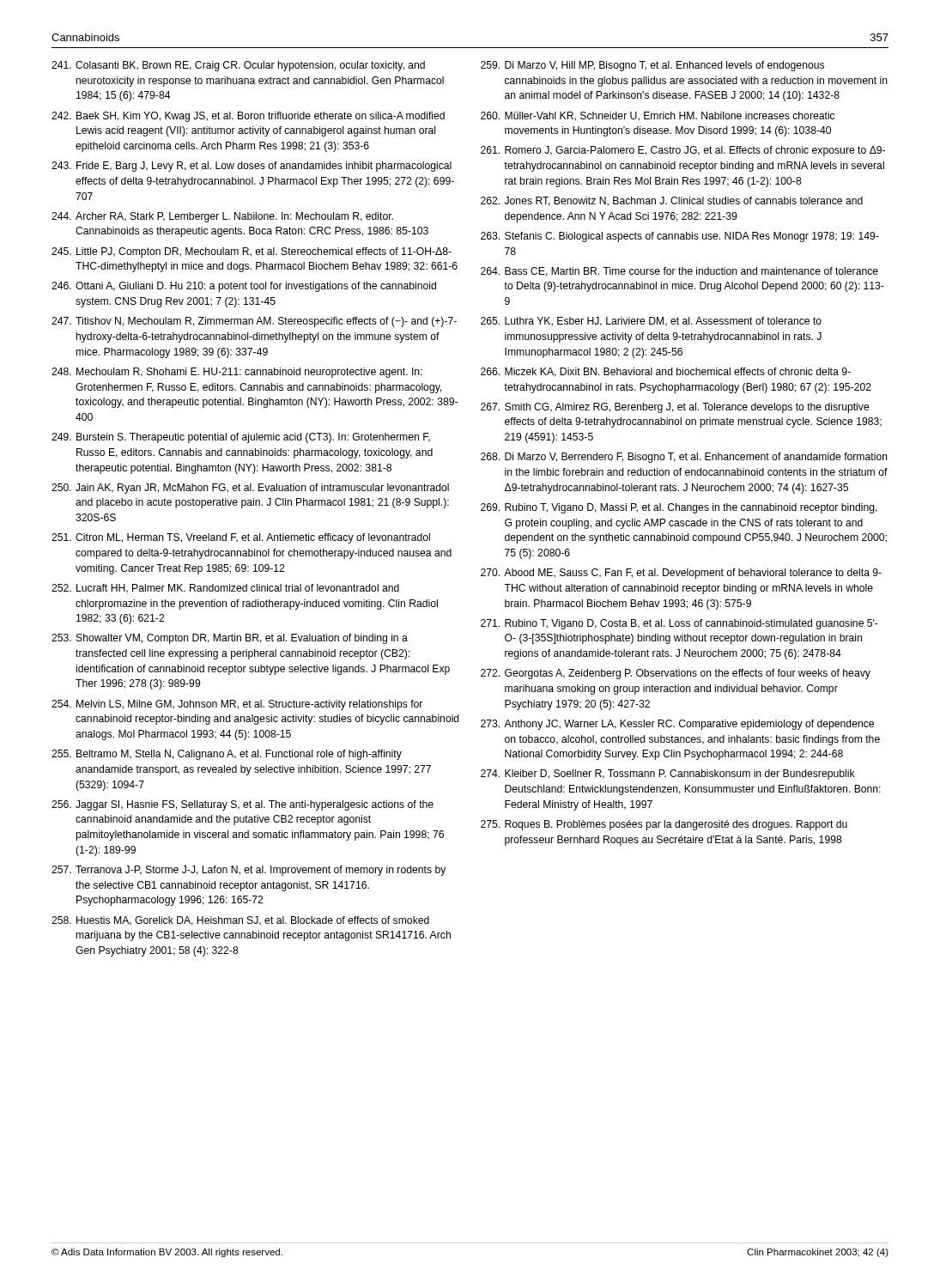Click on the passage starting "243. Fride E, Barg J, Levy"
The height and width of the screenshot is (1288, 940).
(x=256, y=182)
